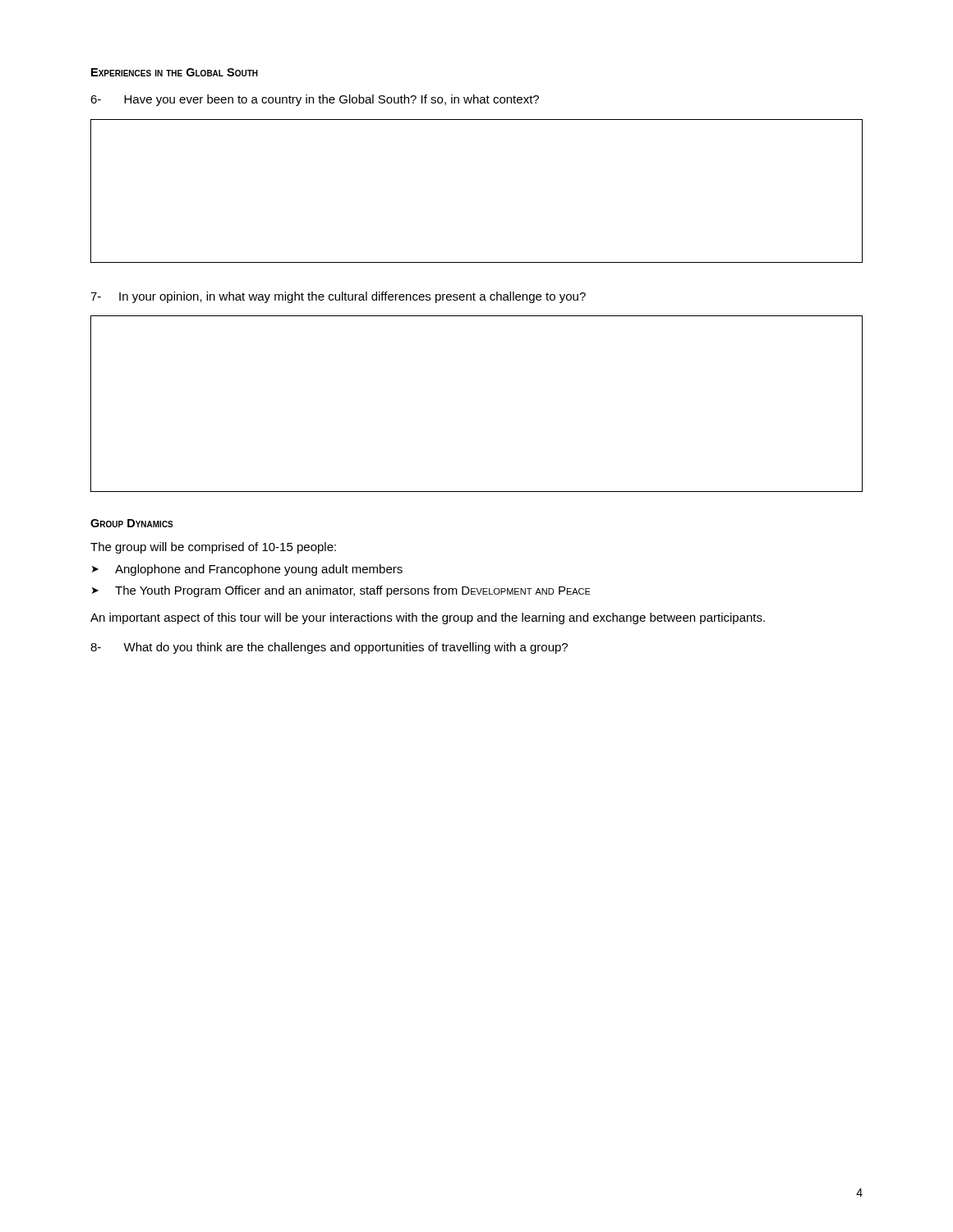Locate the block of text that opens with "An important aspect of this"

(x=428, y=617)
